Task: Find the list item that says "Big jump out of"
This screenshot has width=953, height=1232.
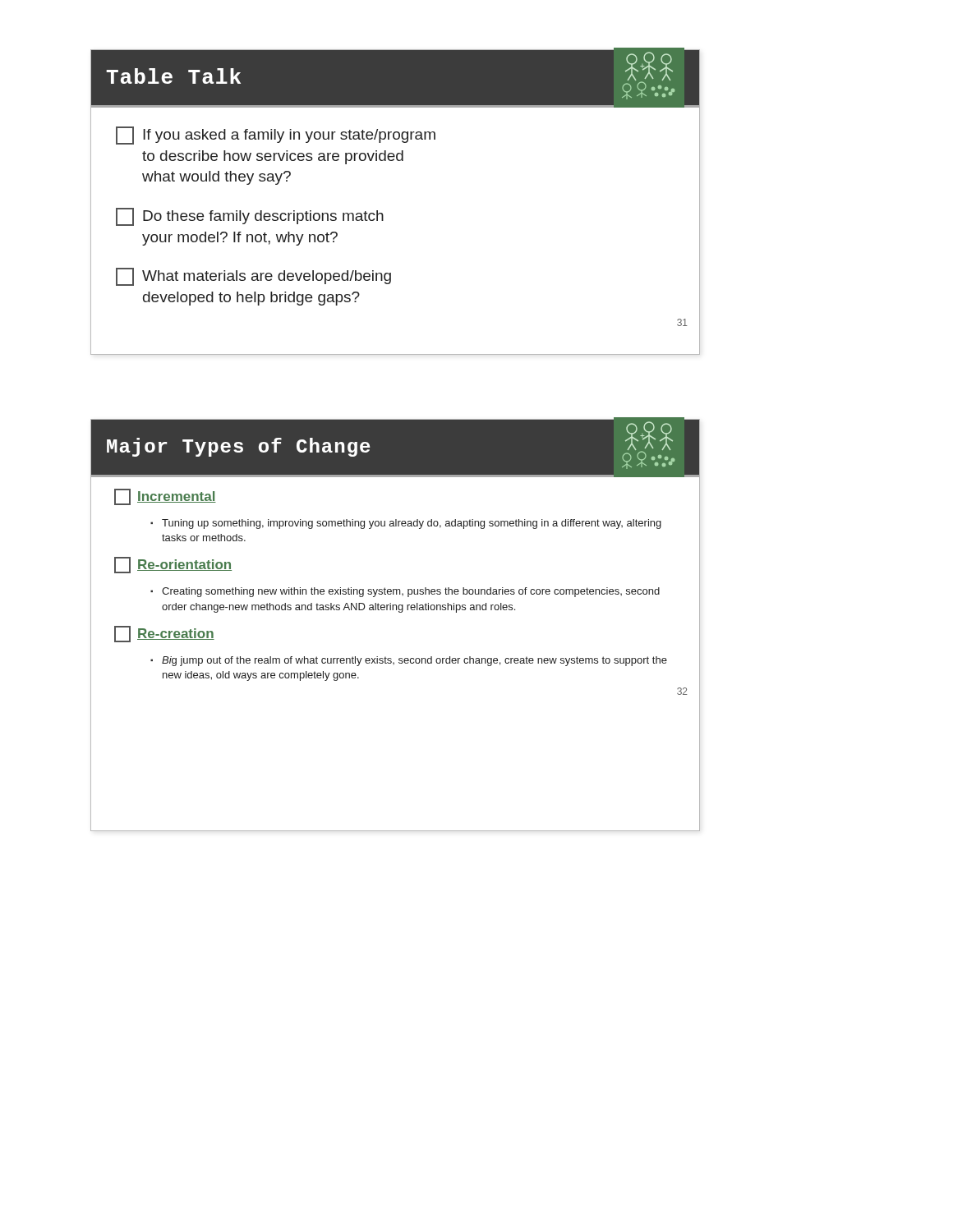Action: [x=414, y=667]
